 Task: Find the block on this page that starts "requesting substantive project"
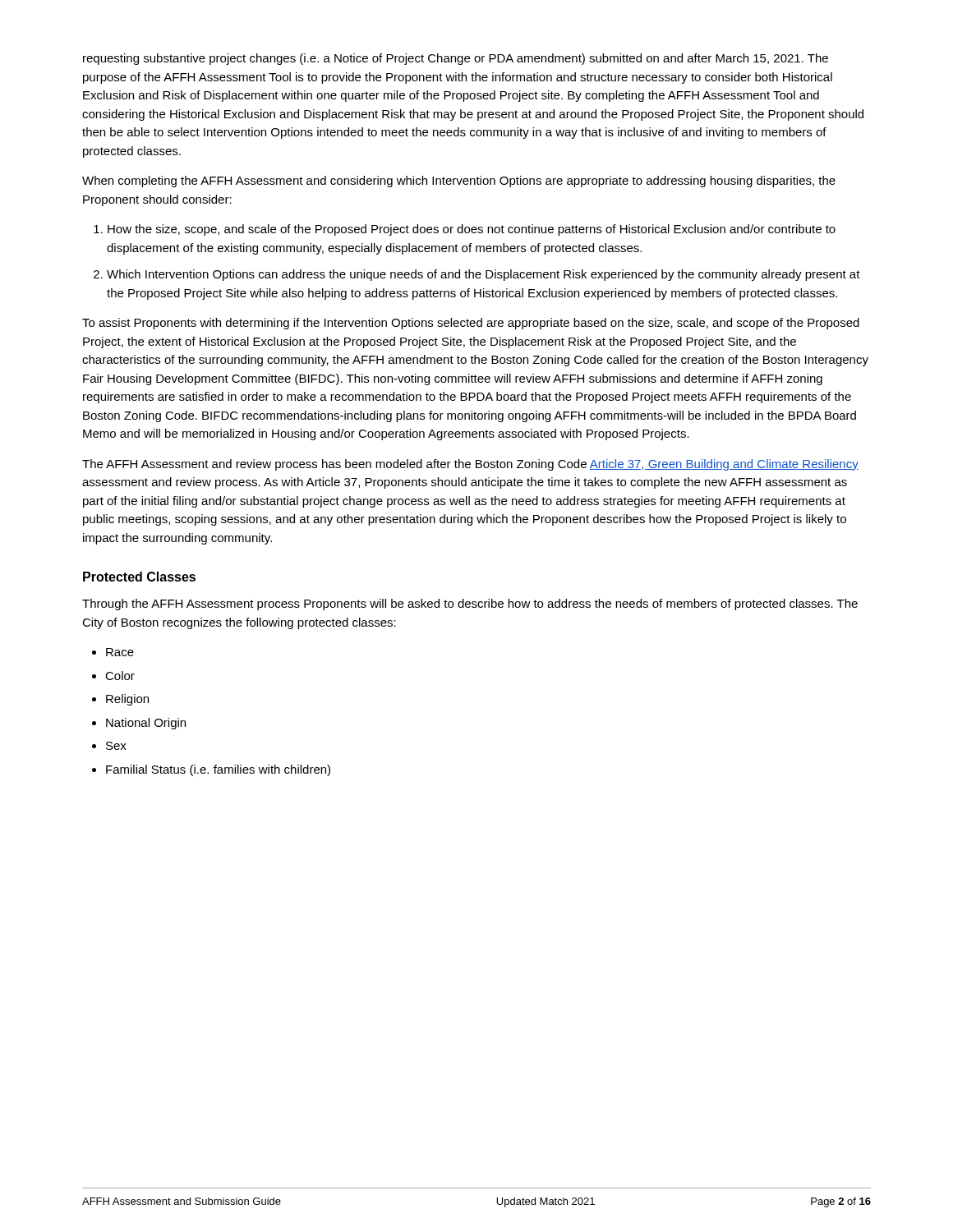pos(473,104)
